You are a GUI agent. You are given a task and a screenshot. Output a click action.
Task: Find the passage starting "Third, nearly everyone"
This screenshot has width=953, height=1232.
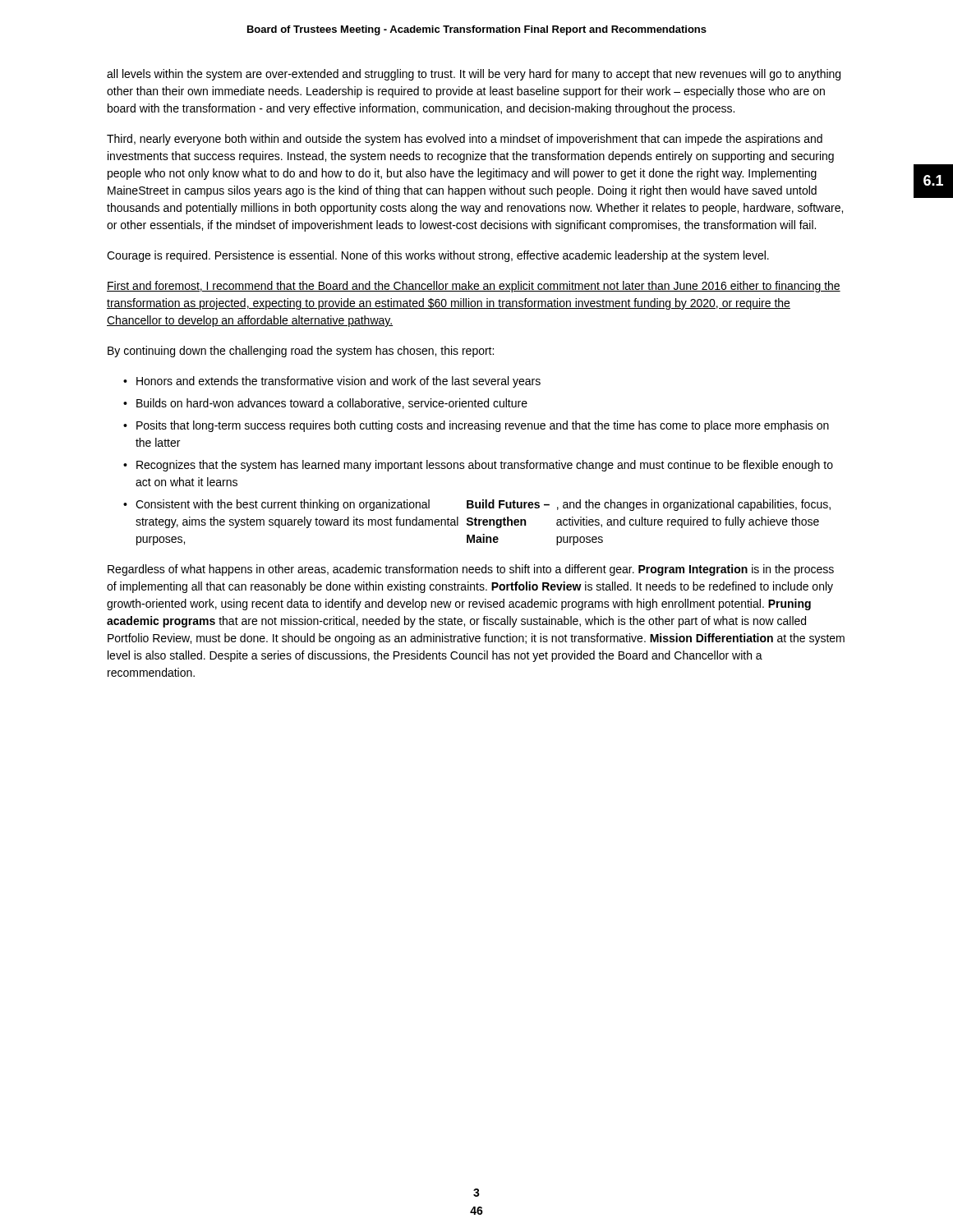click(475, 182)
